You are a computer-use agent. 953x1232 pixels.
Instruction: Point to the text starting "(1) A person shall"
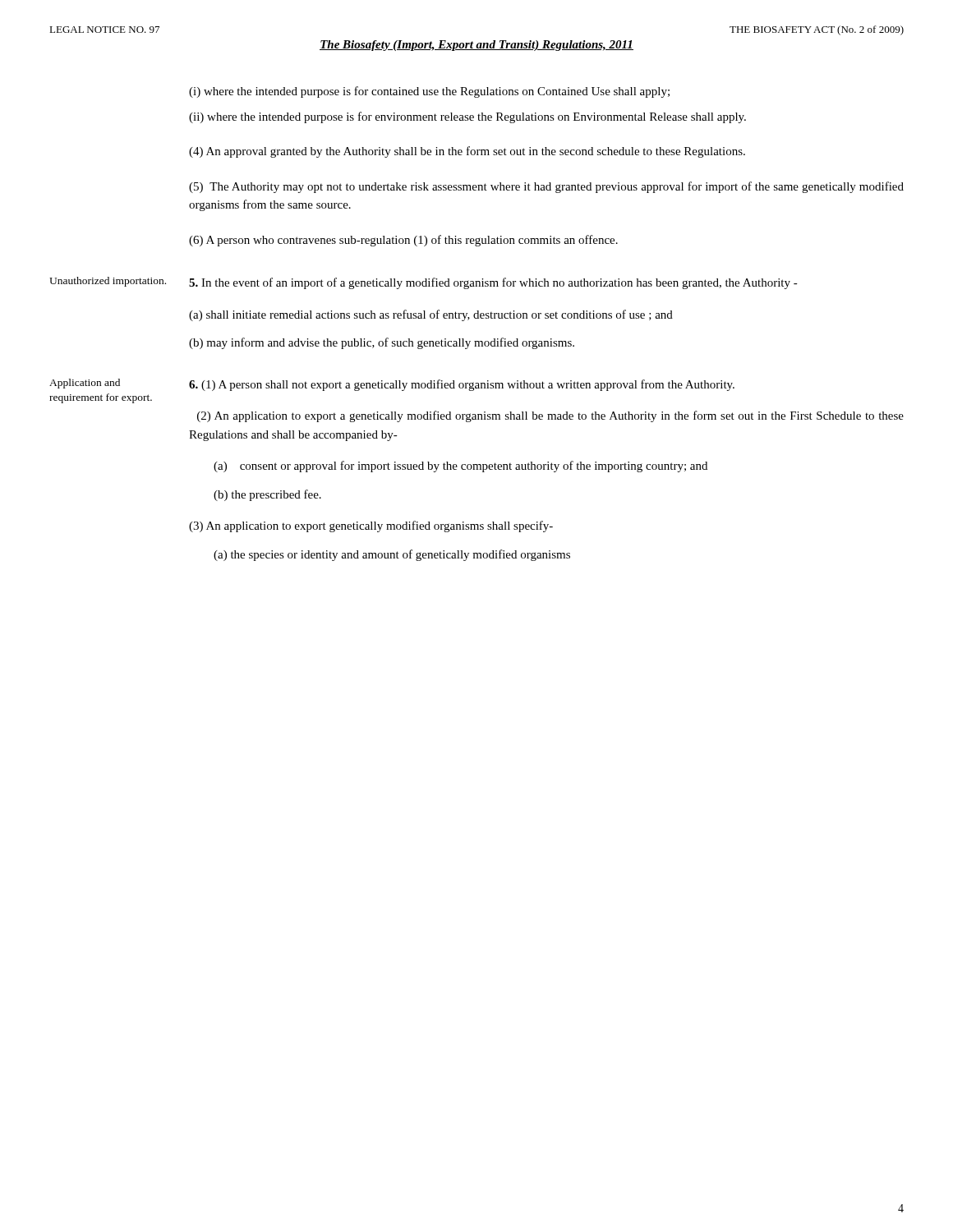462,384
